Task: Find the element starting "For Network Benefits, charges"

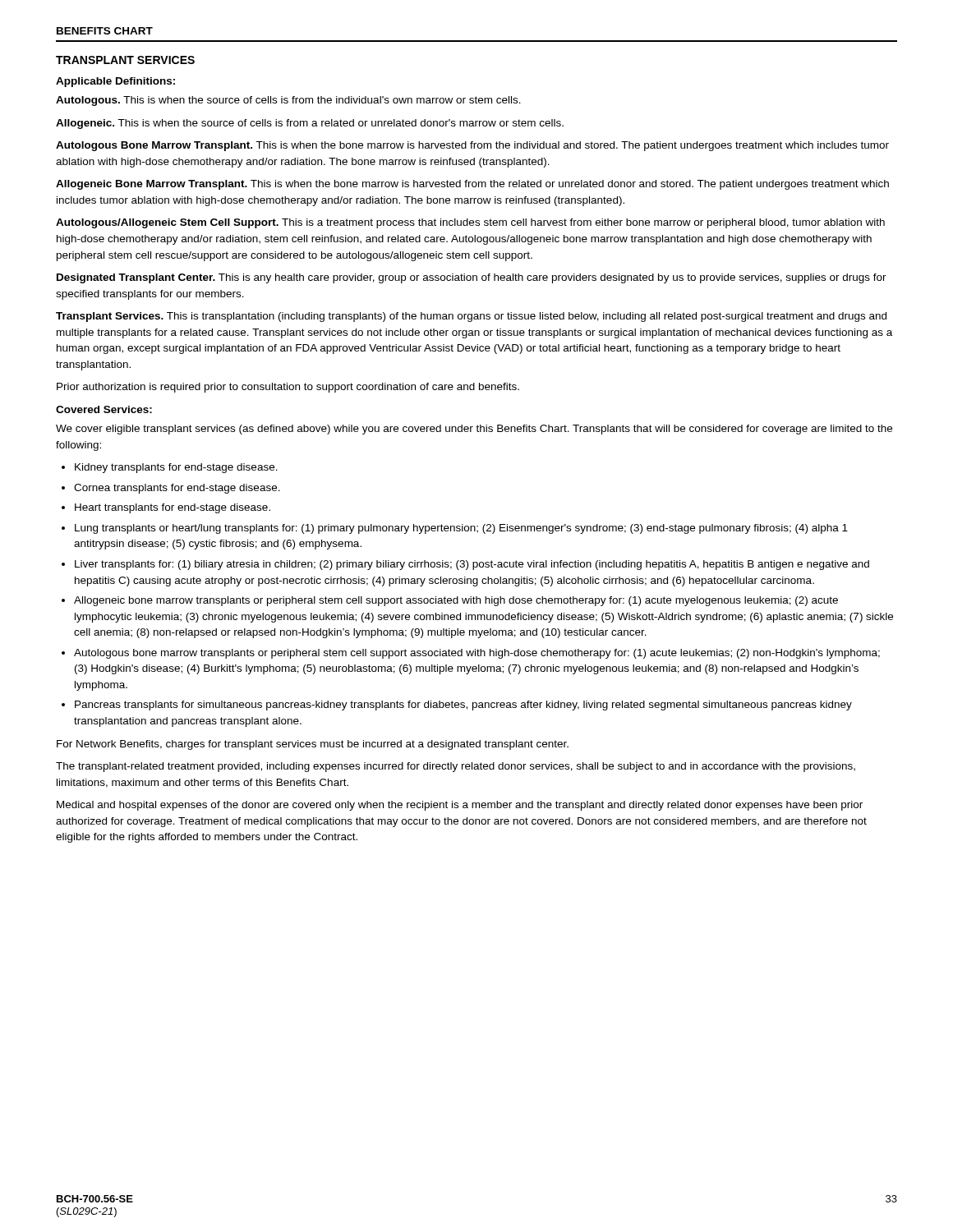Action: (x=476, y=744)
